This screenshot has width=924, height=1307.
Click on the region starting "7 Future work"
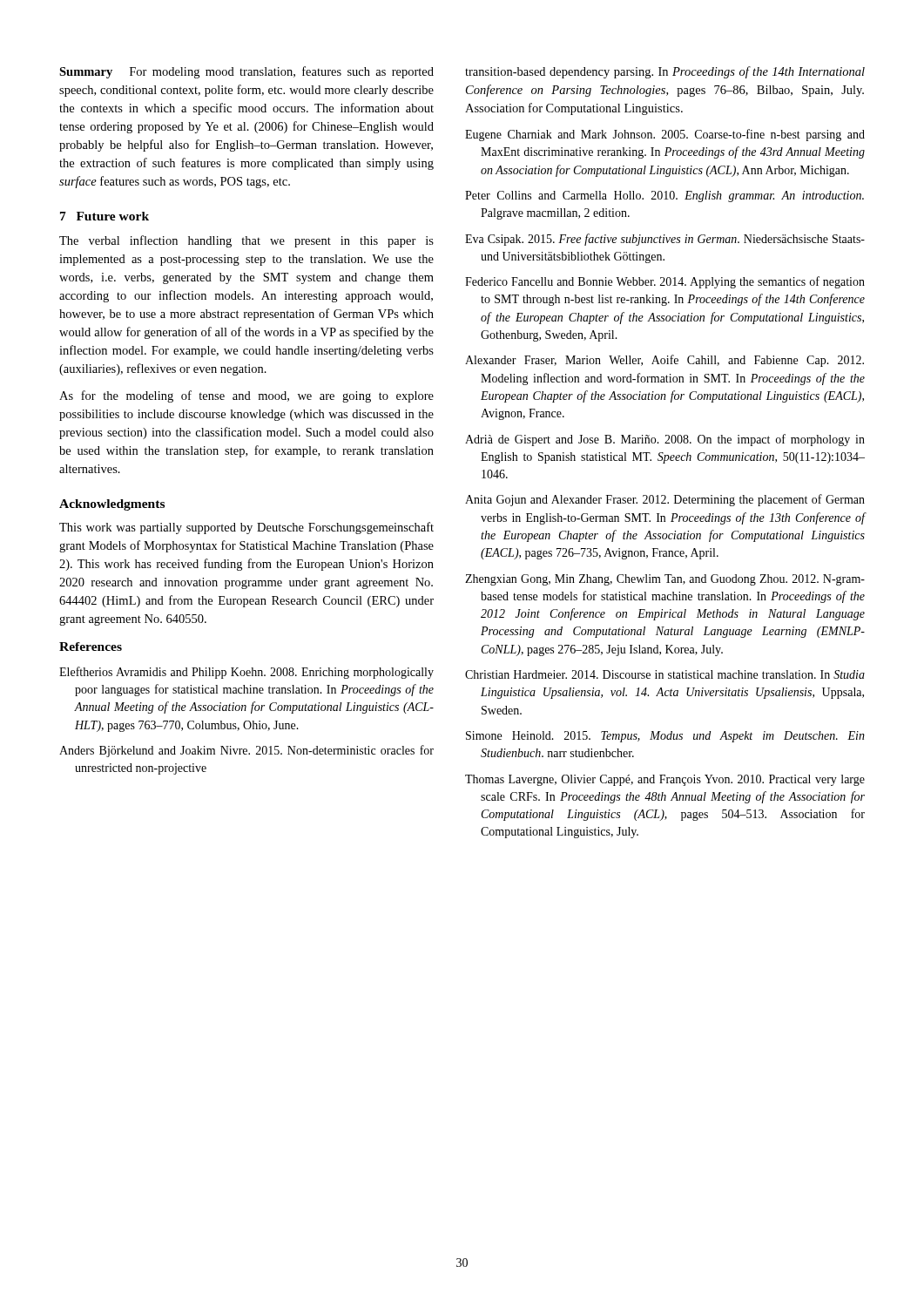click(x=104, y=216)
